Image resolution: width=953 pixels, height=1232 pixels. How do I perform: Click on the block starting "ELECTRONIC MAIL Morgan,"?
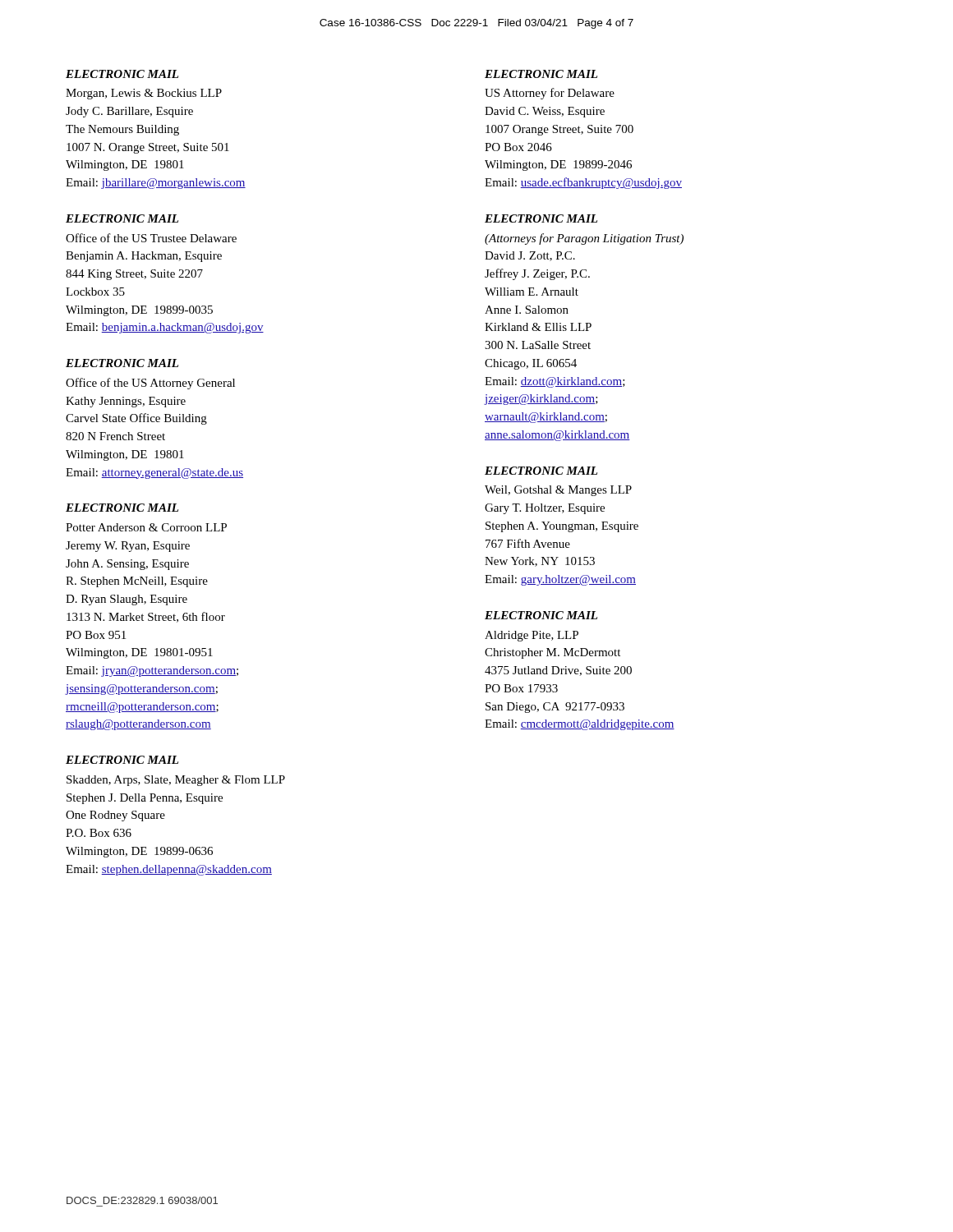tap(122, 74)
